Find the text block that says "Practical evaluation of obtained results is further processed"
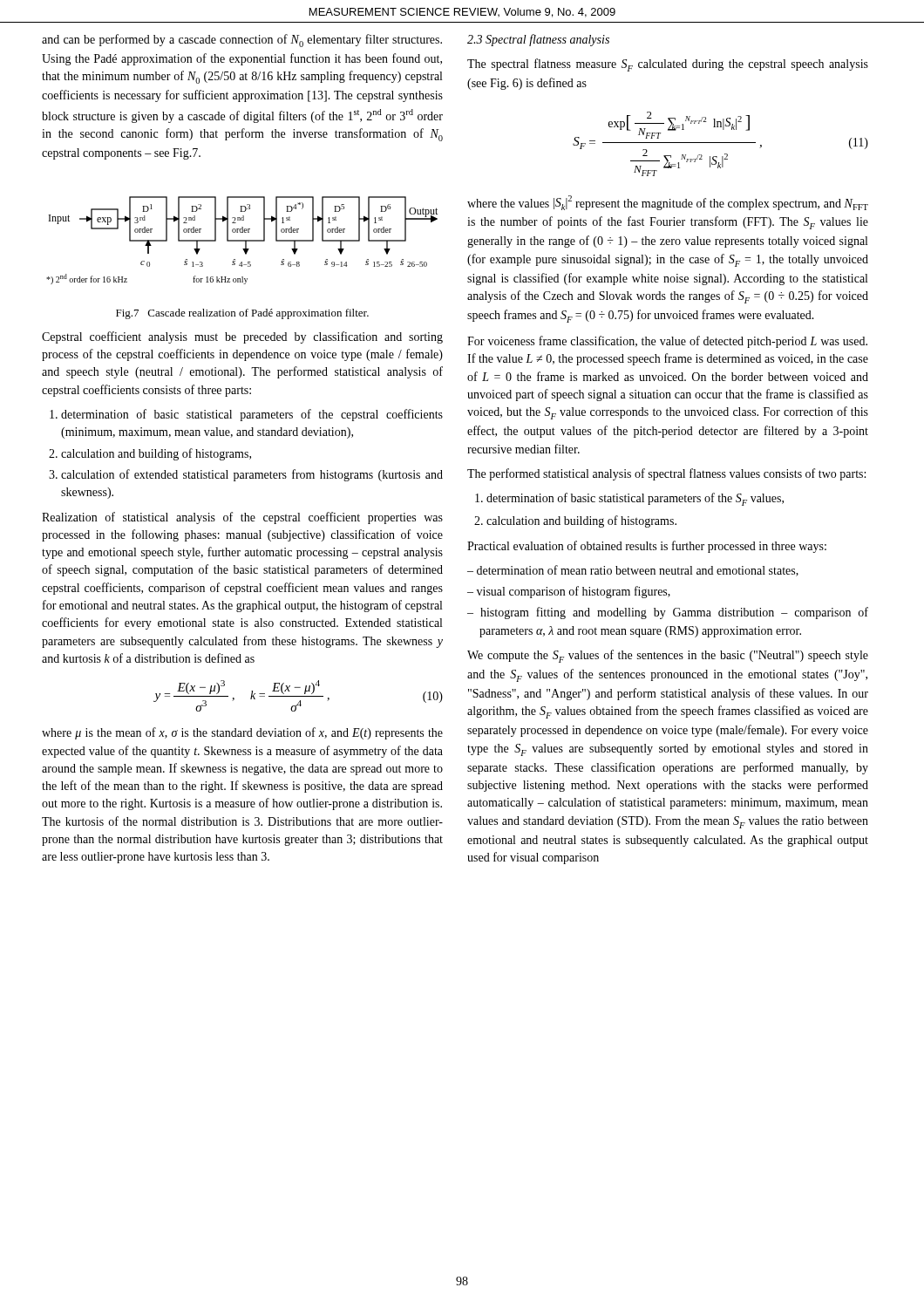This screenshot has height=1308, width=924. point(668,546)
